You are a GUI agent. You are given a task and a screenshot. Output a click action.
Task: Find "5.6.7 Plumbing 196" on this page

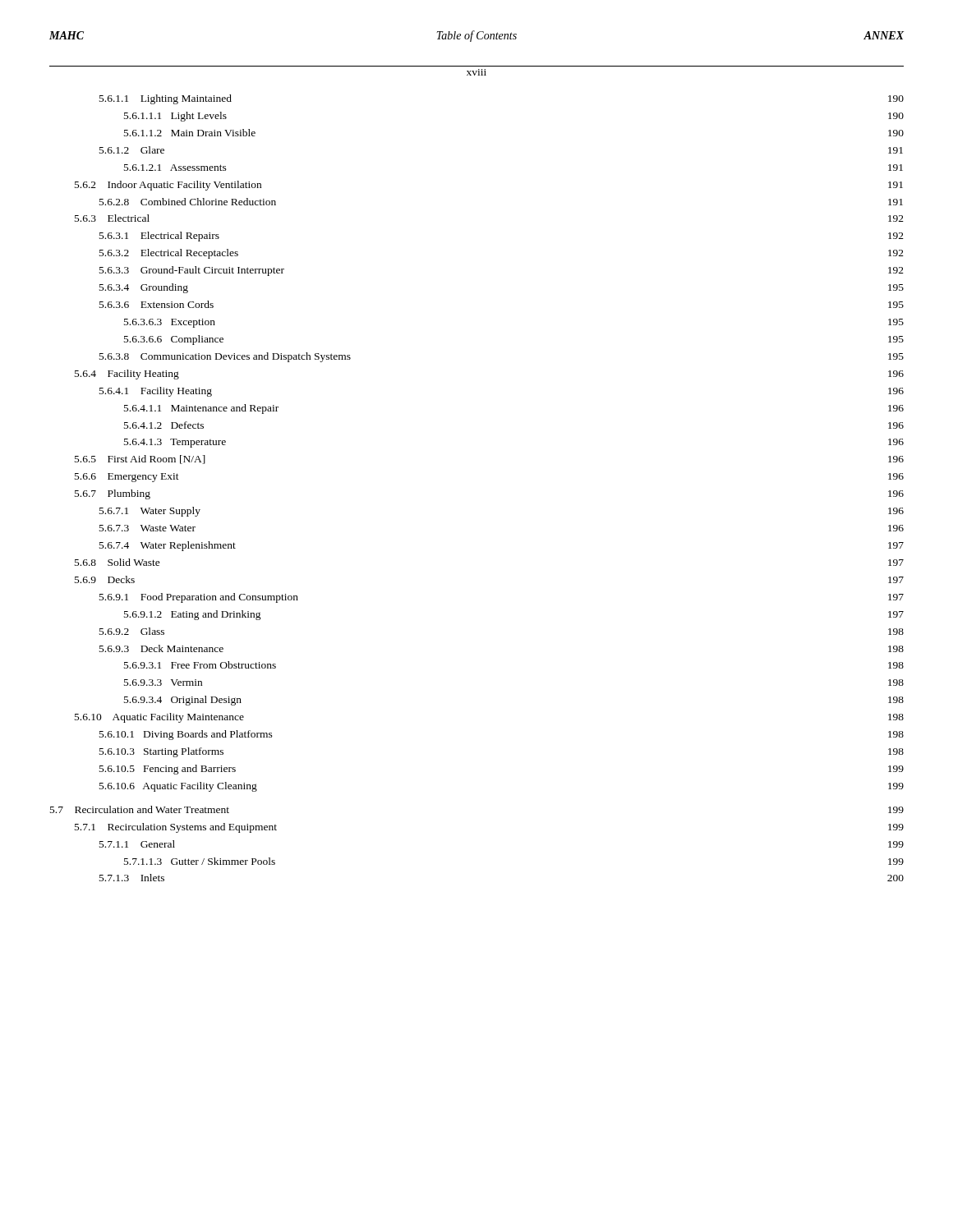(85, 493)
